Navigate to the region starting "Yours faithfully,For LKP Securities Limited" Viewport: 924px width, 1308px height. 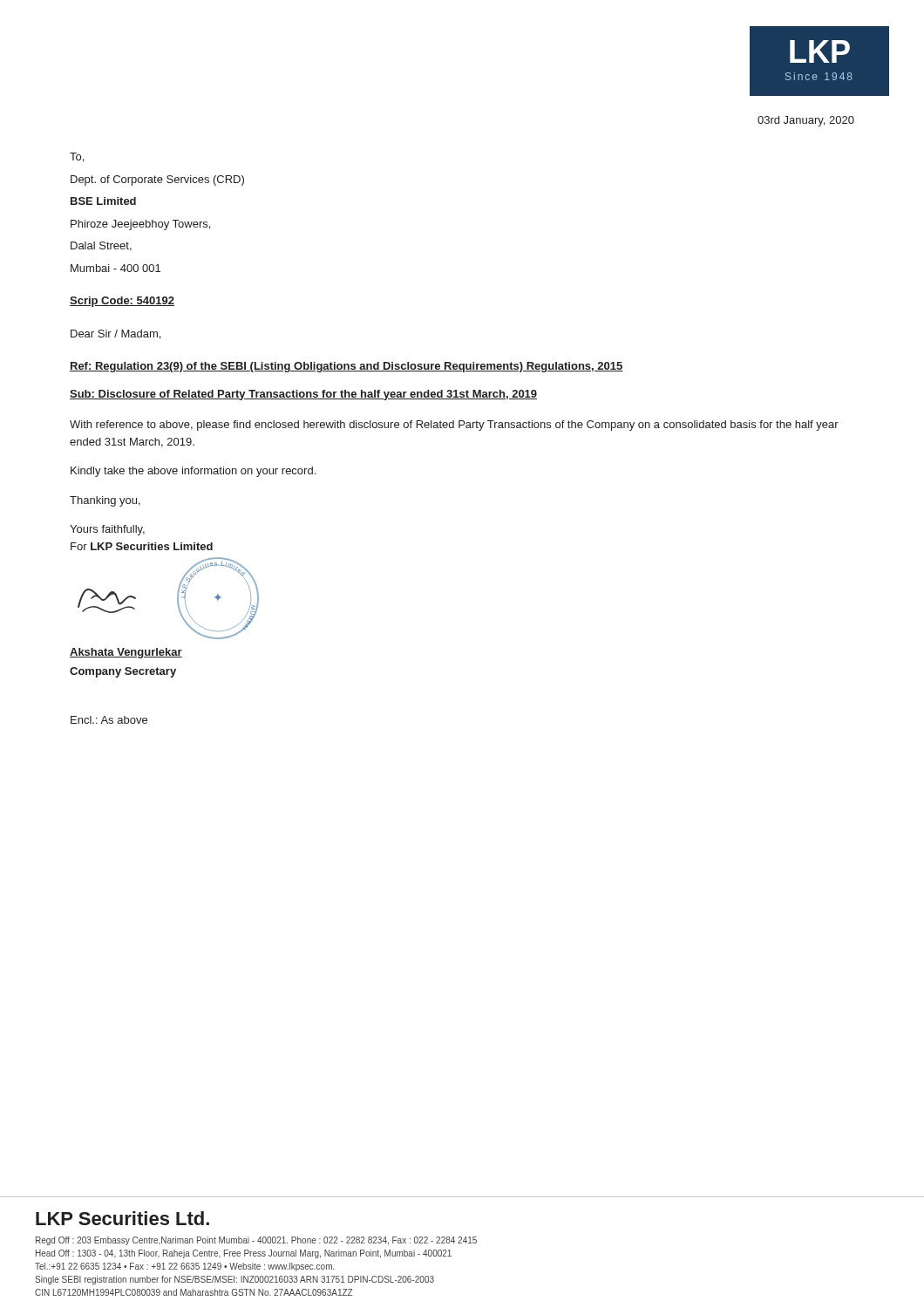pos(107,530)
